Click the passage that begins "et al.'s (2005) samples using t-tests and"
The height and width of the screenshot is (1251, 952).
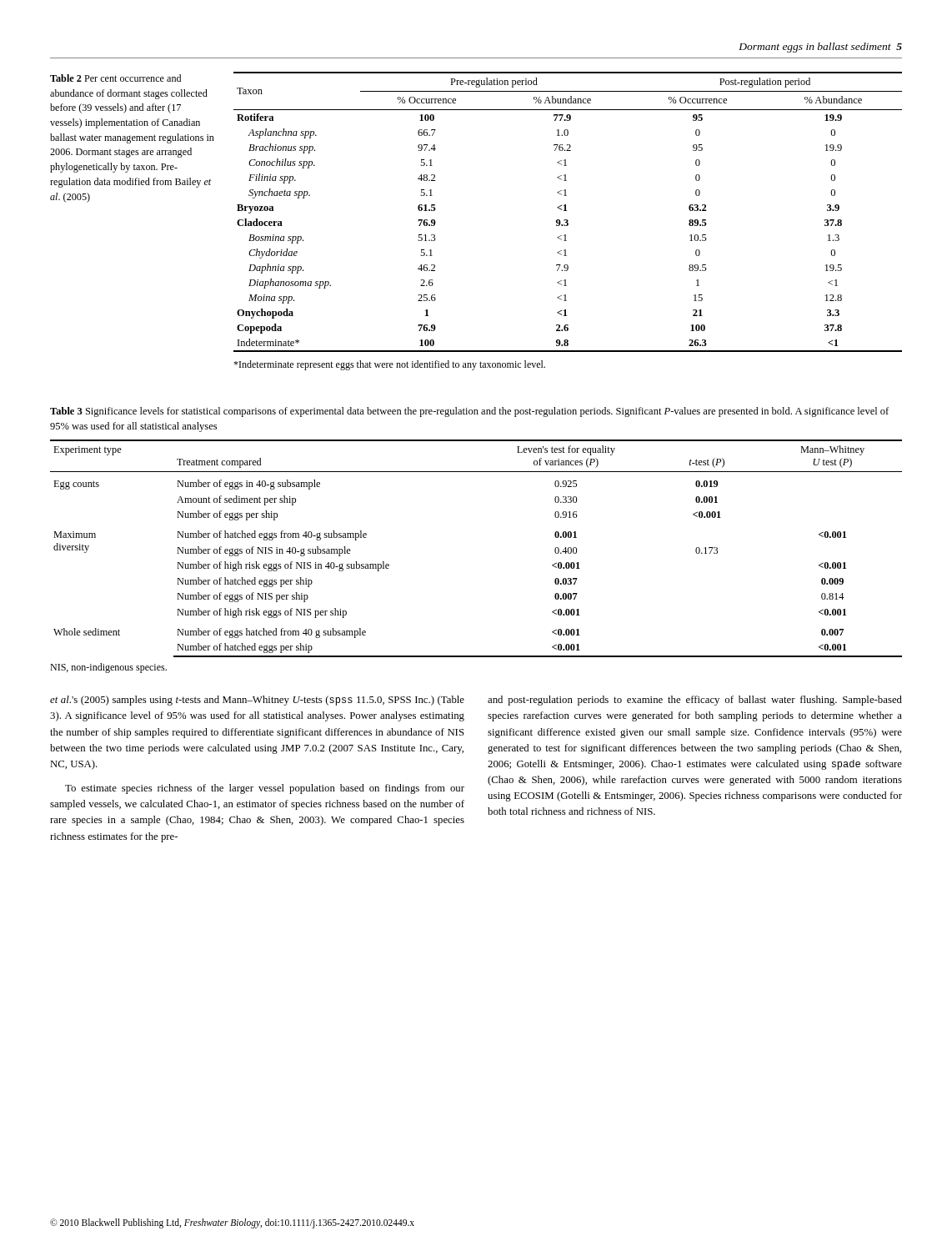coord(257,701)
